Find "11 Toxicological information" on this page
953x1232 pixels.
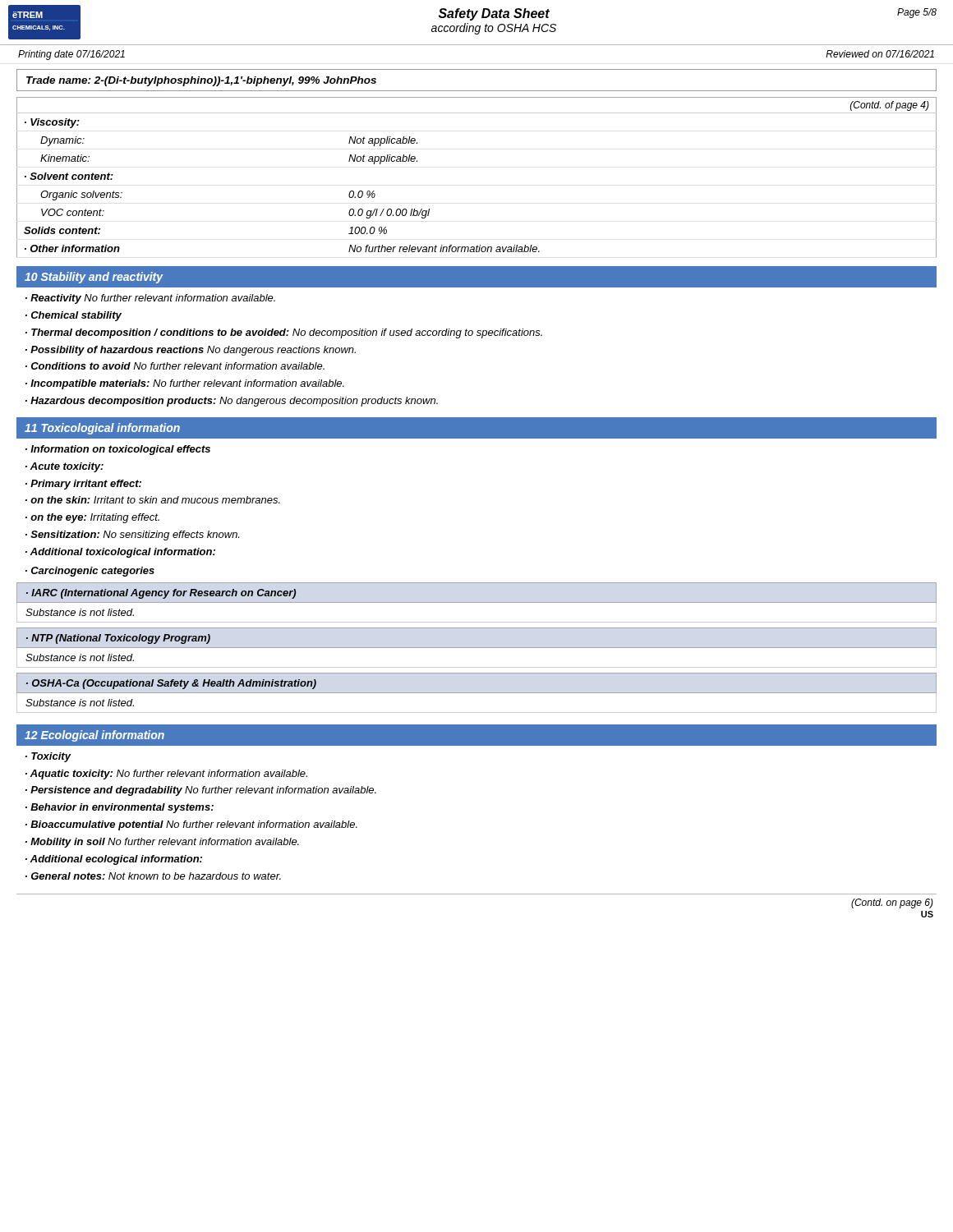(102, 428)
